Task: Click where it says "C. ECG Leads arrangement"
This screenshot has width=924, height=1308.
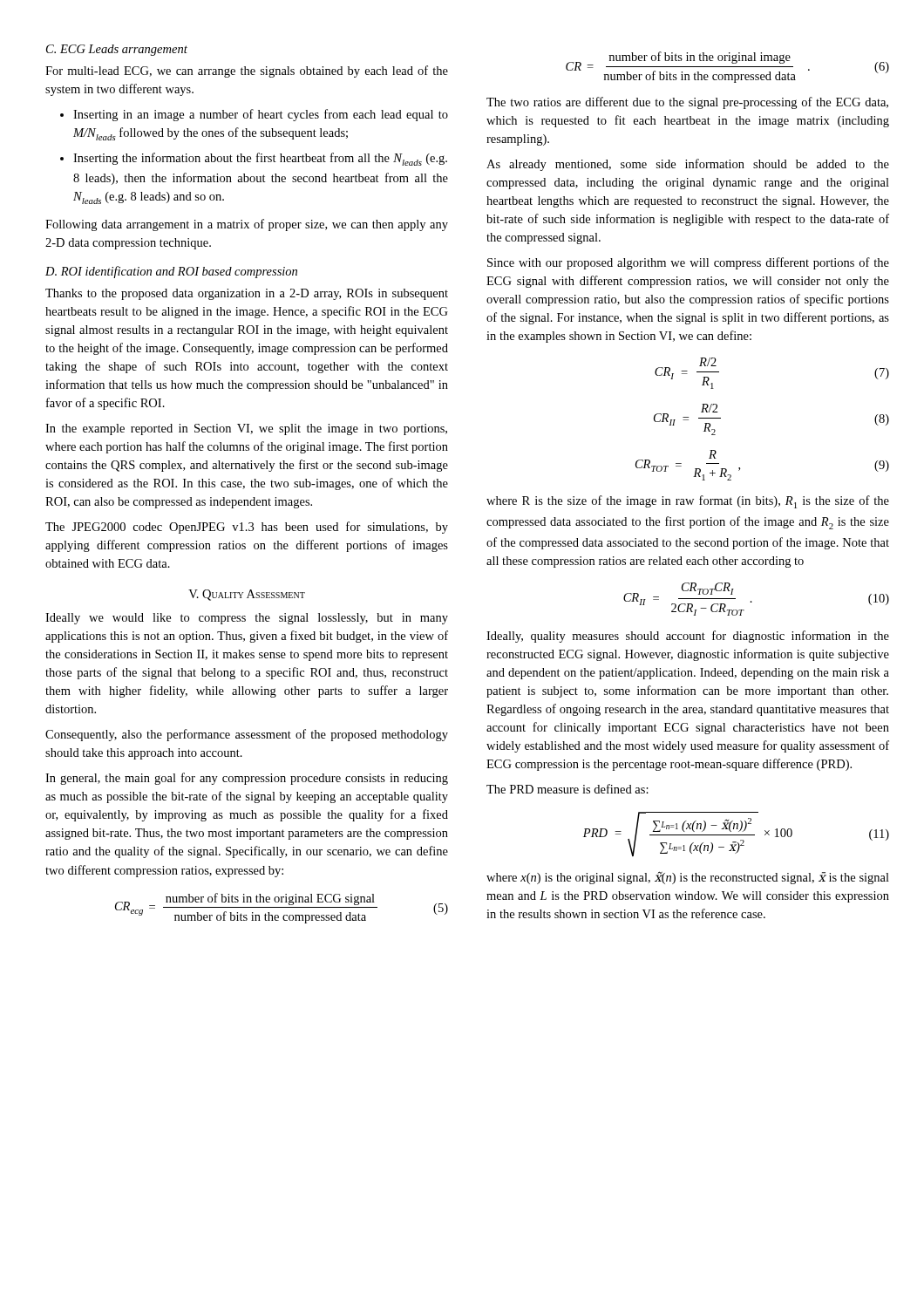Action: (116, 49)
